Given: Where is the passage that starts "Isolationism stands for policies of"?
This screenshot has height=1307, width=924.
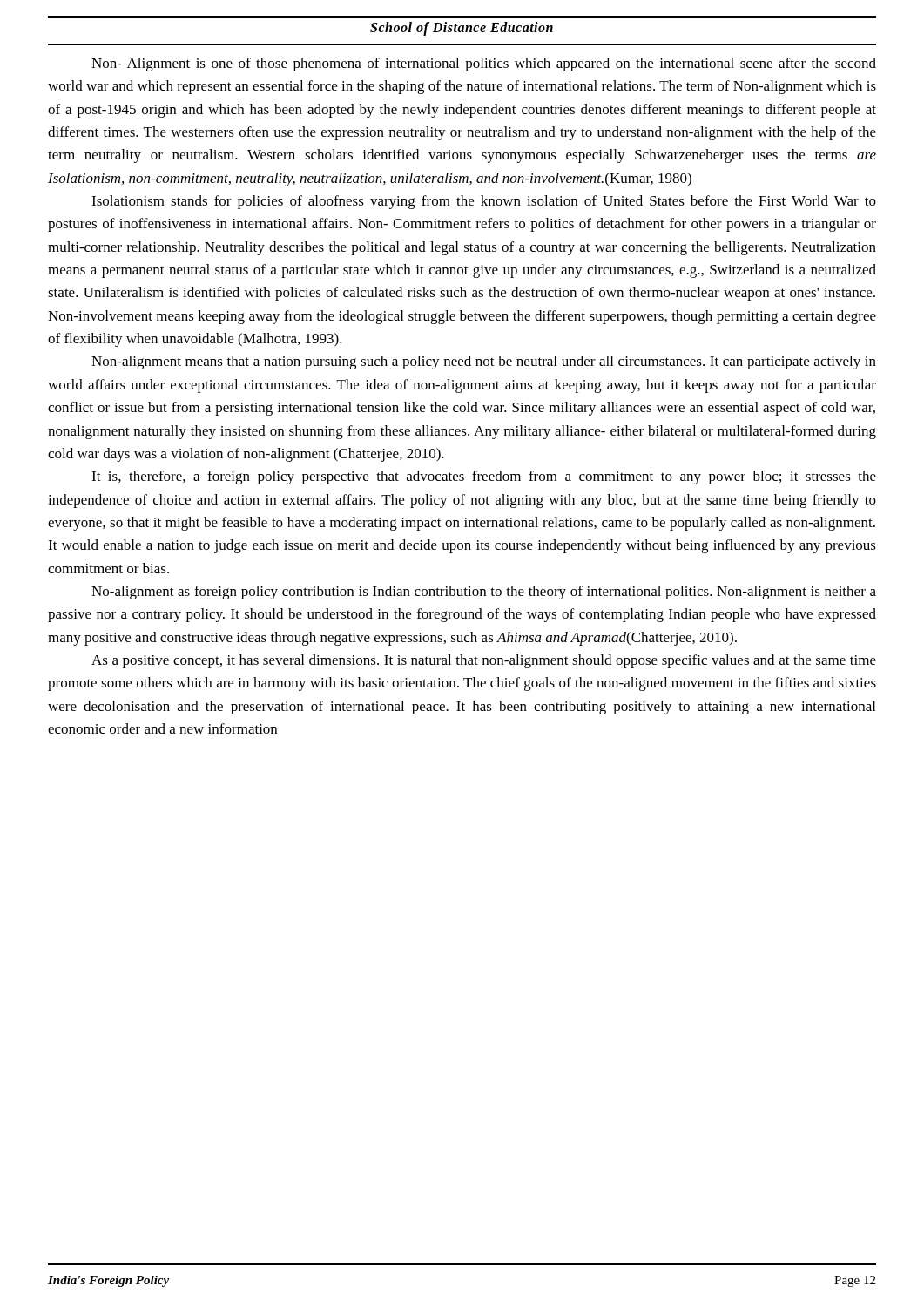Looking at the screenshot, I should tap(462, 270).
